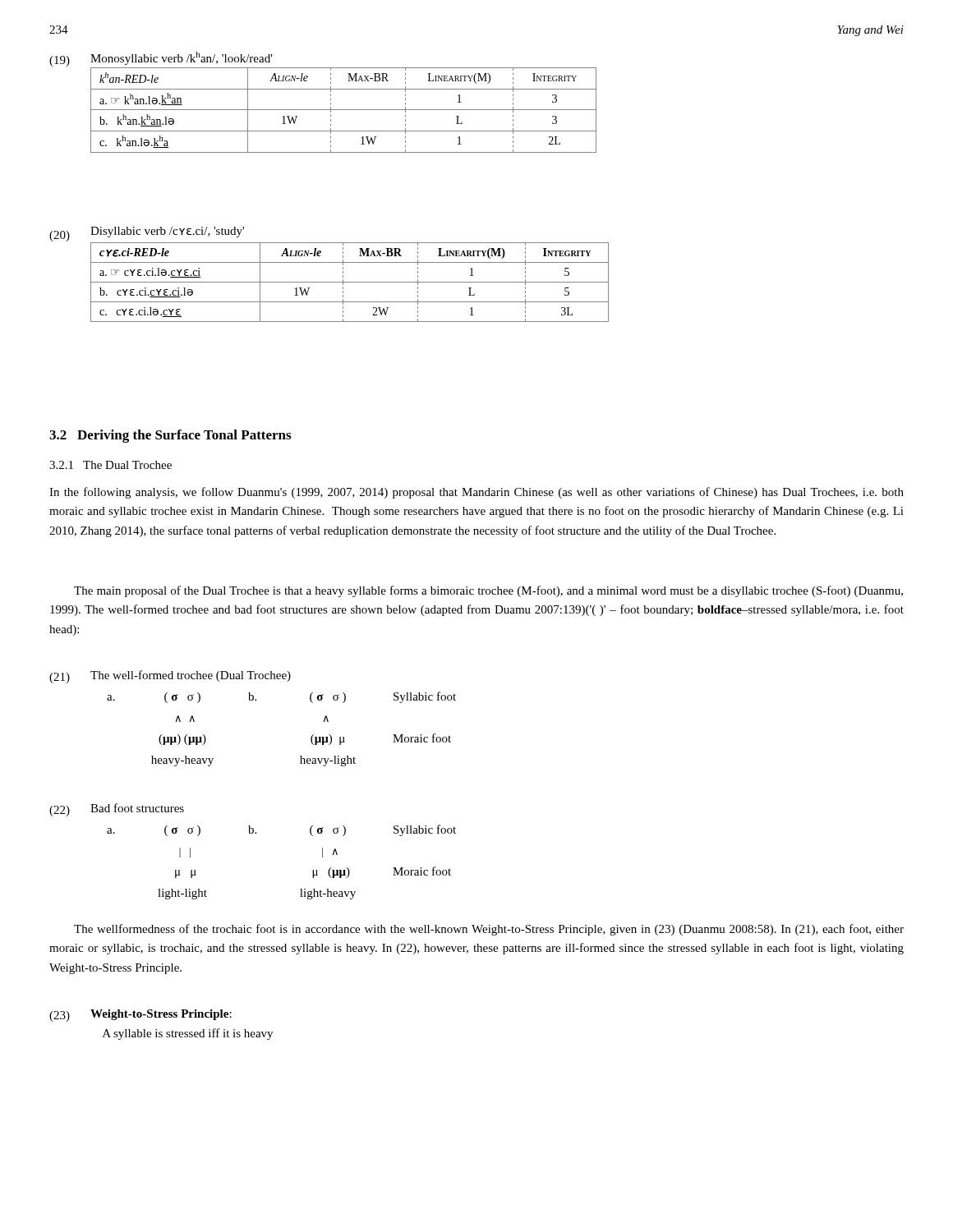Locate the table with the text "a. ☞ k h"

[343, 110]
